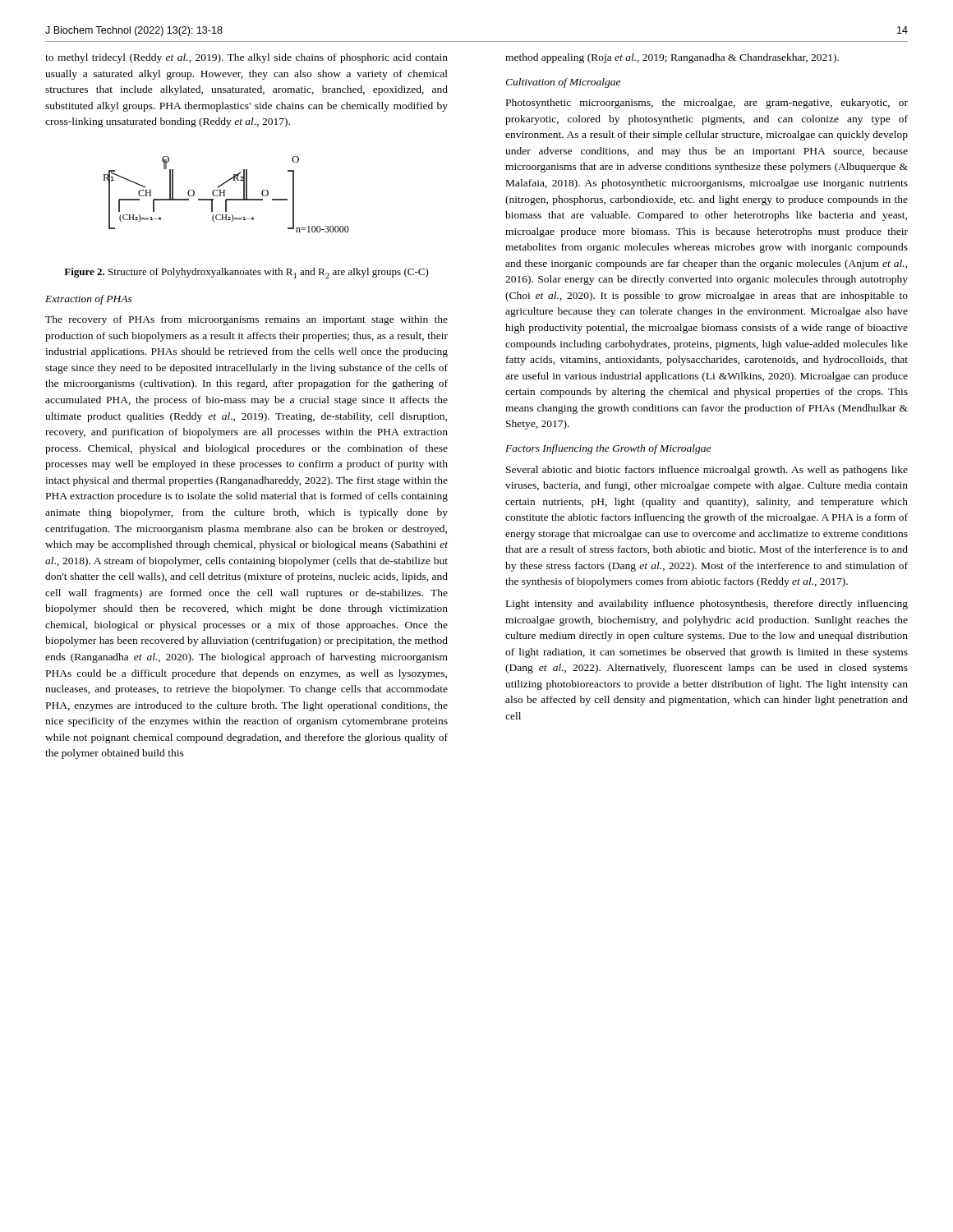Image resolution: width=953 pixels, height=1232 pixels.
Task: Click the passage that begins "Light intensity and"
Action: click(x=707, y=660)
